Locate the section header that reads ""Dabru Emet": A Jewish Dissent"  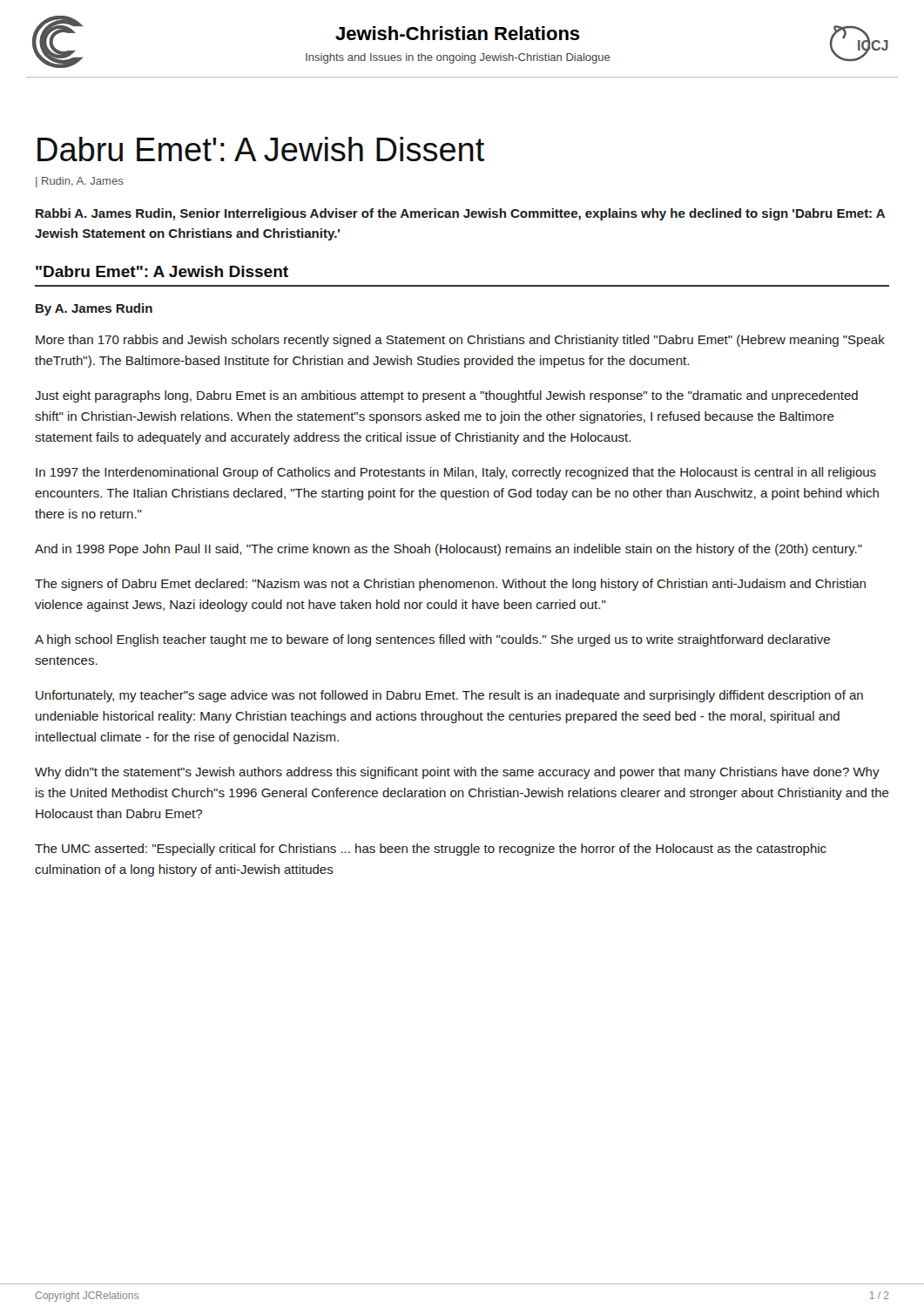[162, 271]
